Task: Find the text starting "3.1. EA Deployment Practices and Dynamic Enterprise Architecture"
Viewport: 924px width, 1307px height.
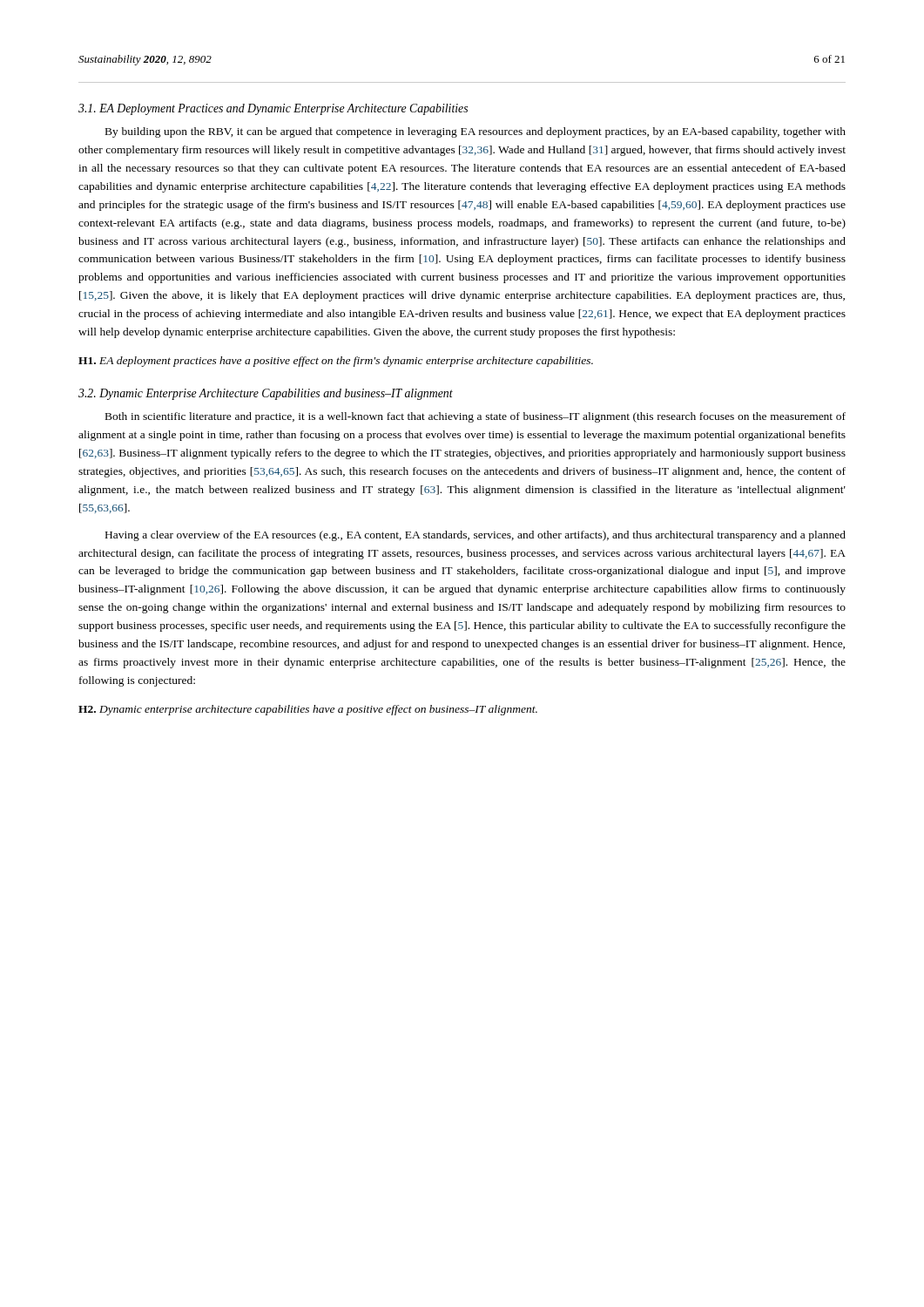Action: point(273,108)
